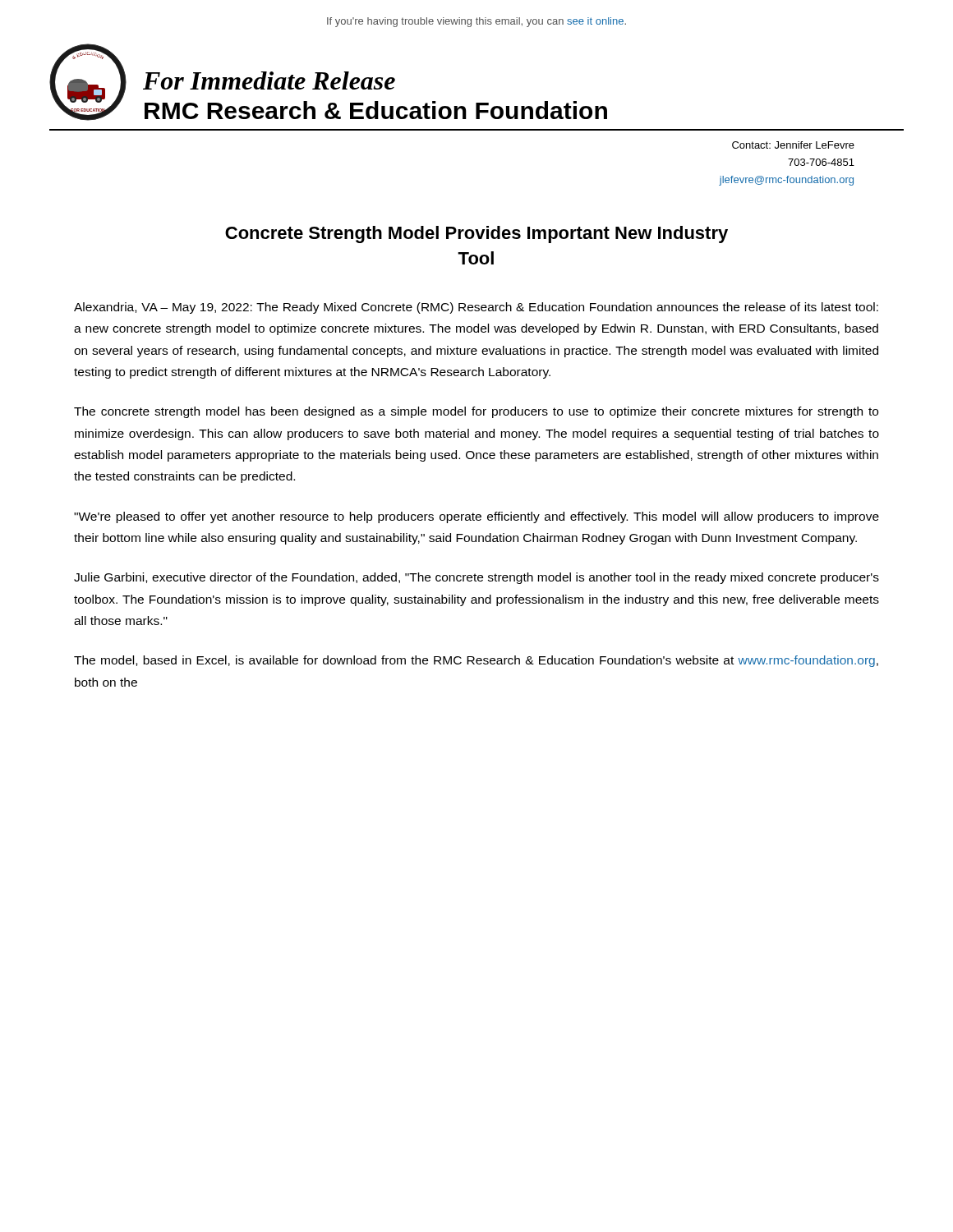
Task: Find the text block with the text "The model, based in Excel, is"
Action: [476, 671]
